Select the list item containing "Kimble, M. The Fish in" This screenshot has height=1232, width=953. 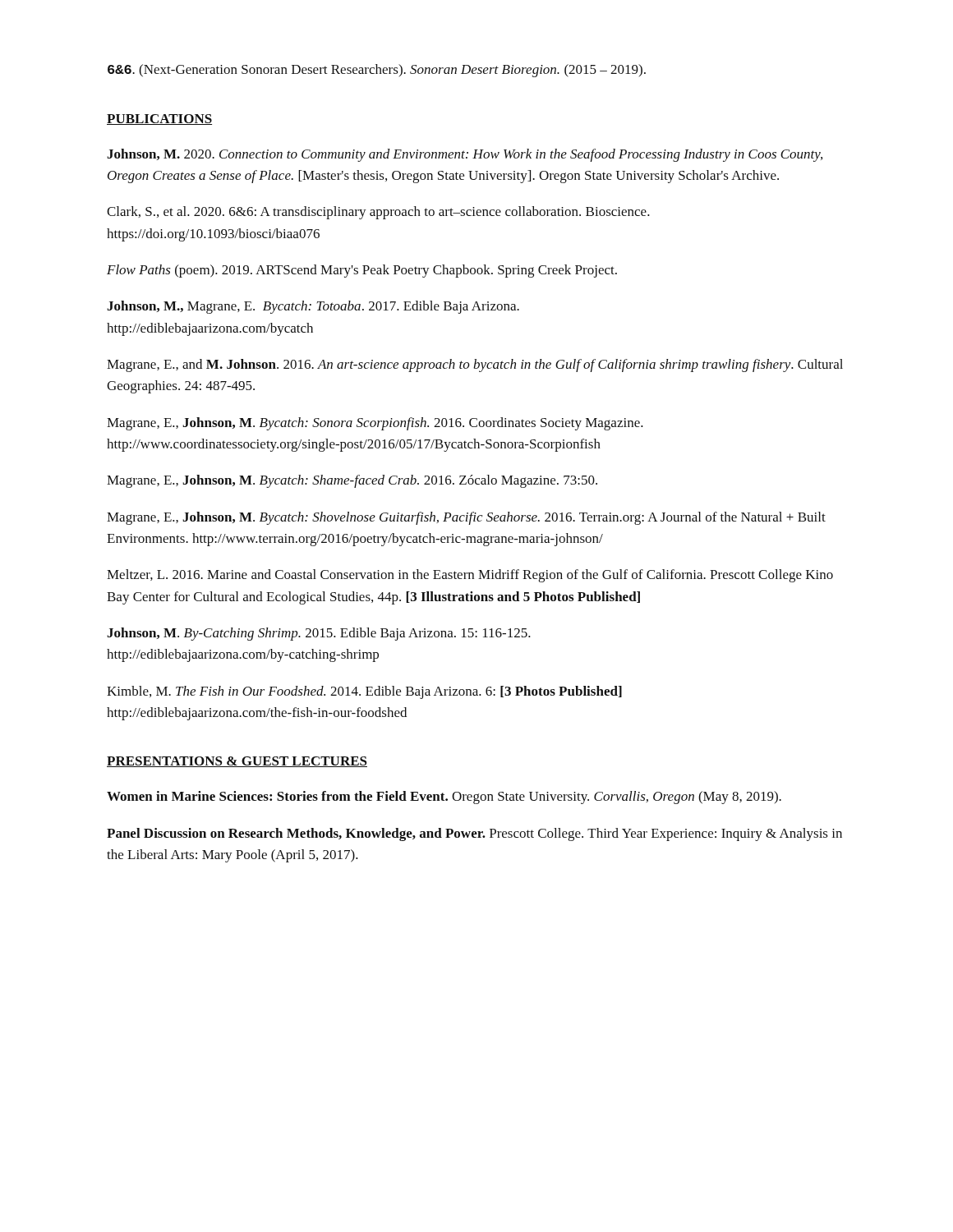pyautogui.click(x=365, y=702)
